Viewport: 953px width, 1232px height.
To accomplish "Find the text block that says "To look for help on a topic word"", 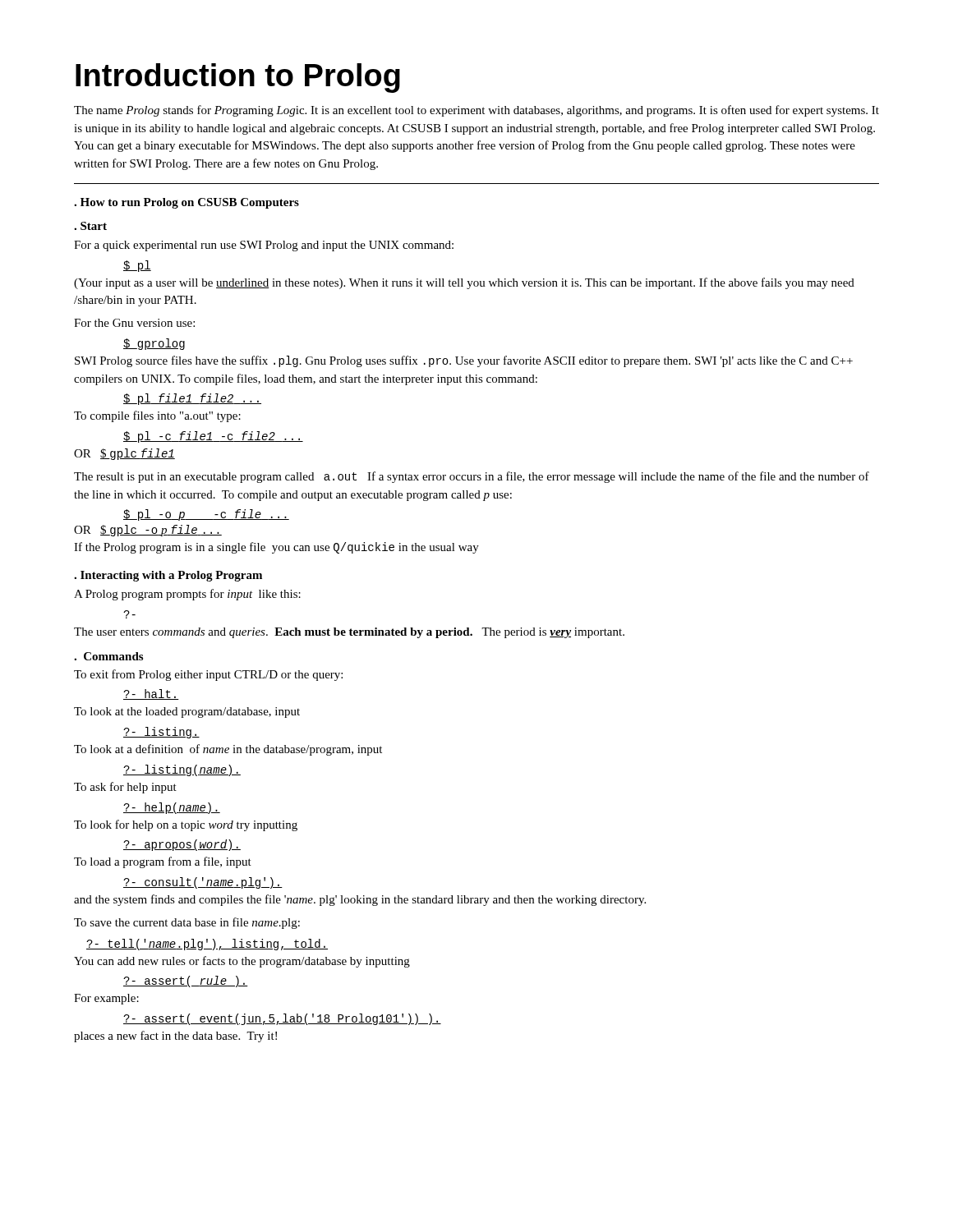I will point(186,824).
